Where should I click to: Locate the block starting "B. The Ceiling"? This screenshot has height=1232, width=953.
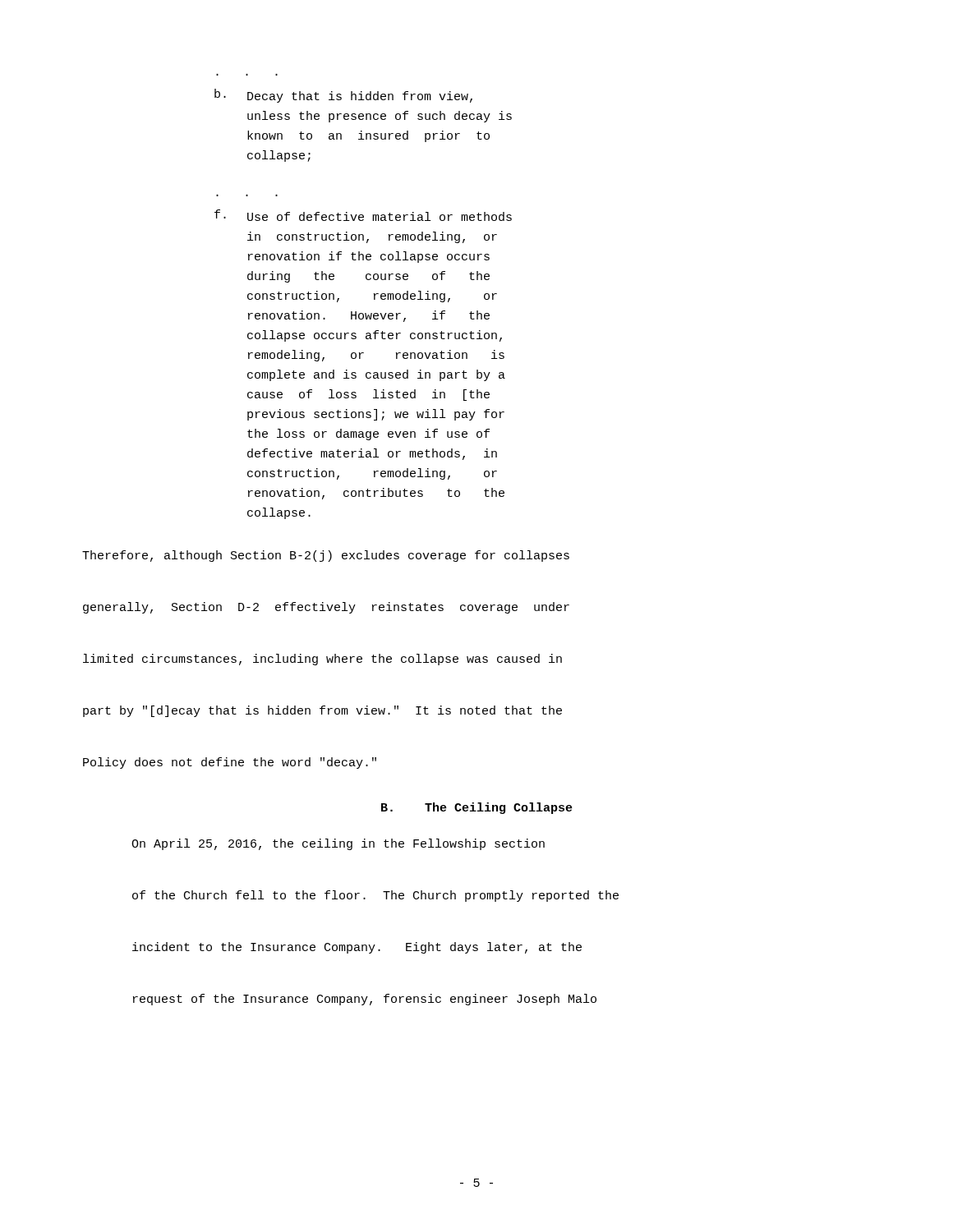click(x=476, y=808)
